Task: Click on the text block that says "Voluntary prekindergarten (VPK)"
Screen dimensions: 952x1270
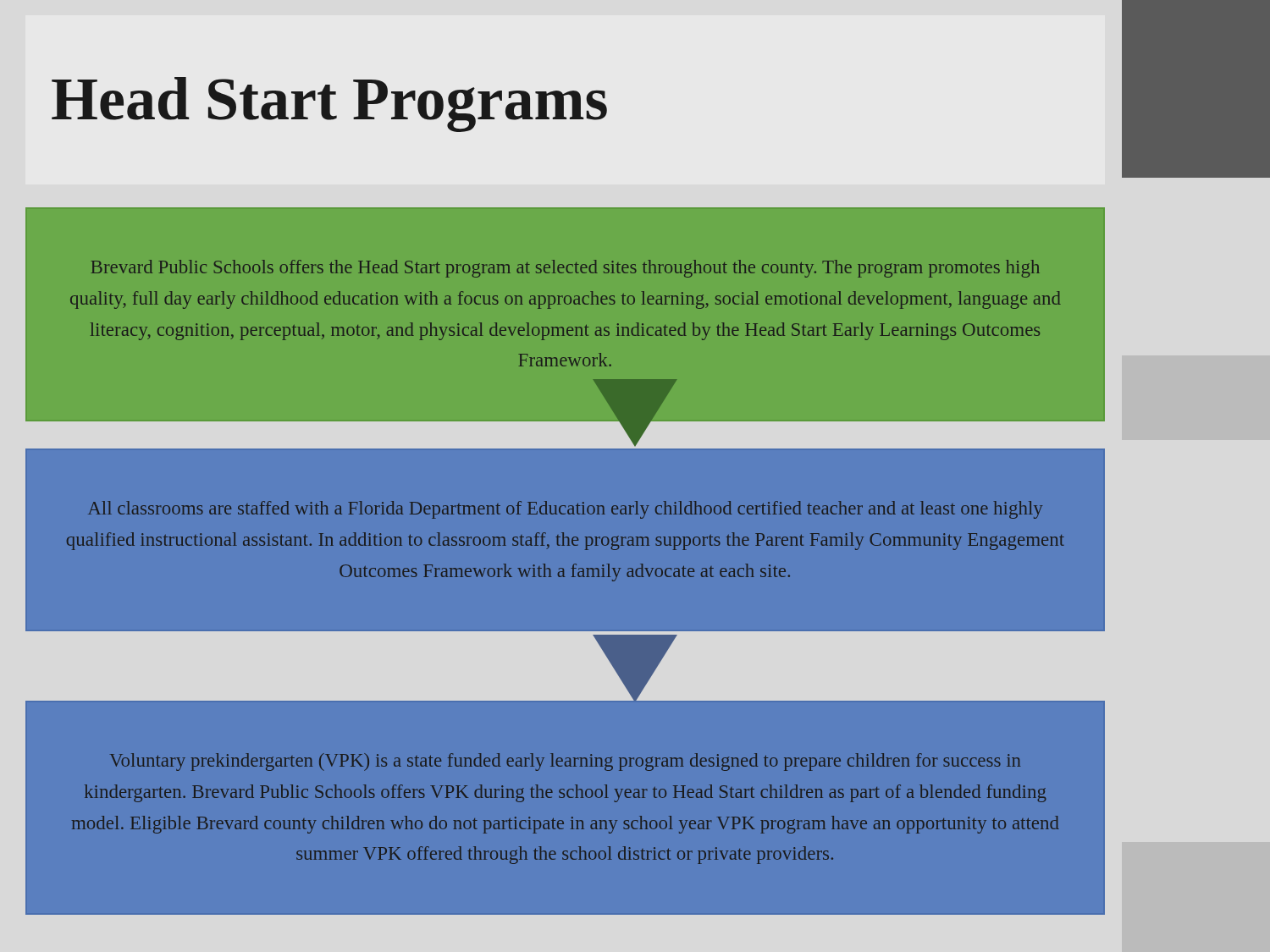Action: (x=565, y=808)
